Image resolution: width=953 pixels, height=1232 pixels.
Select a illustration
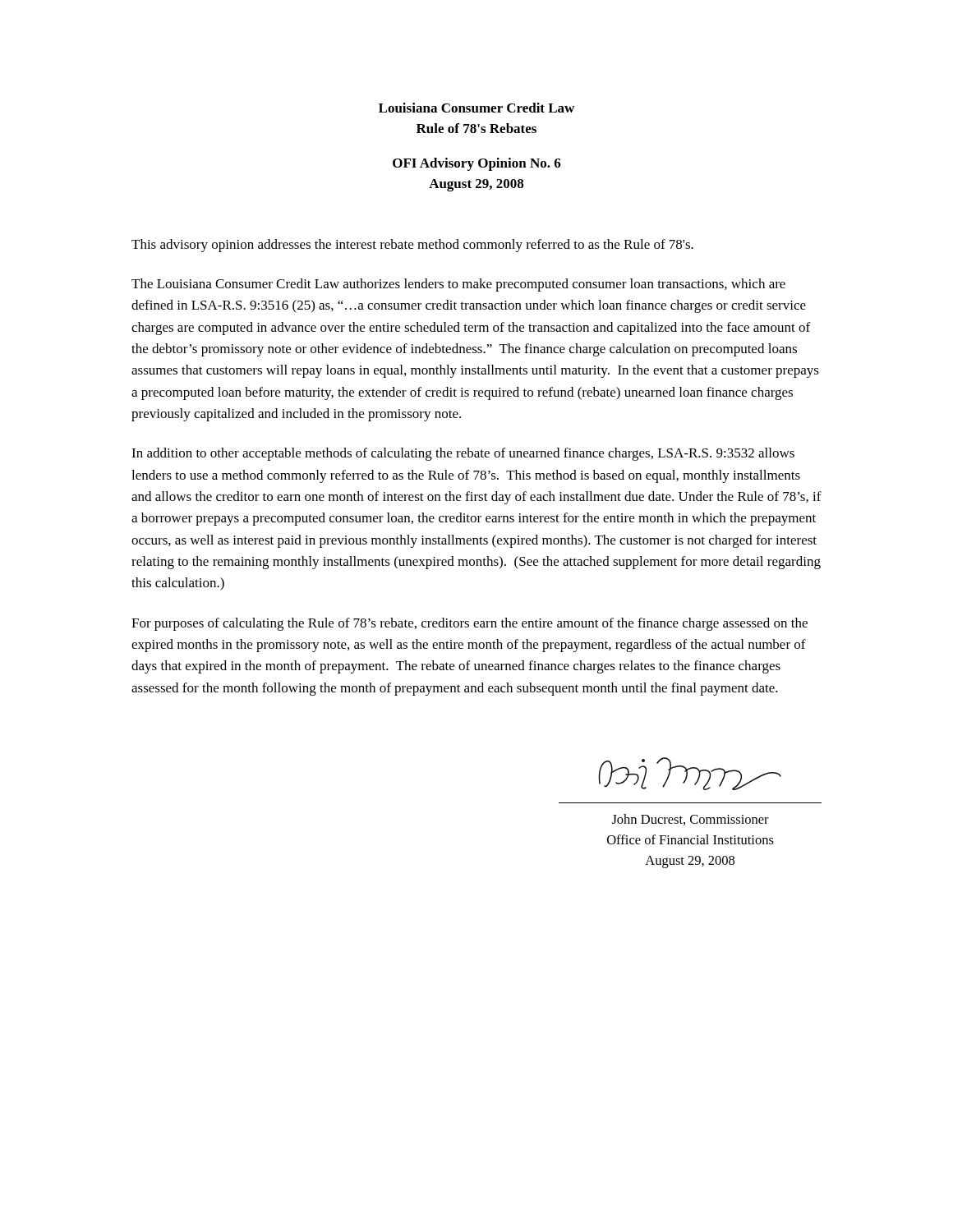pyautogui.click(x=690, y=769)
